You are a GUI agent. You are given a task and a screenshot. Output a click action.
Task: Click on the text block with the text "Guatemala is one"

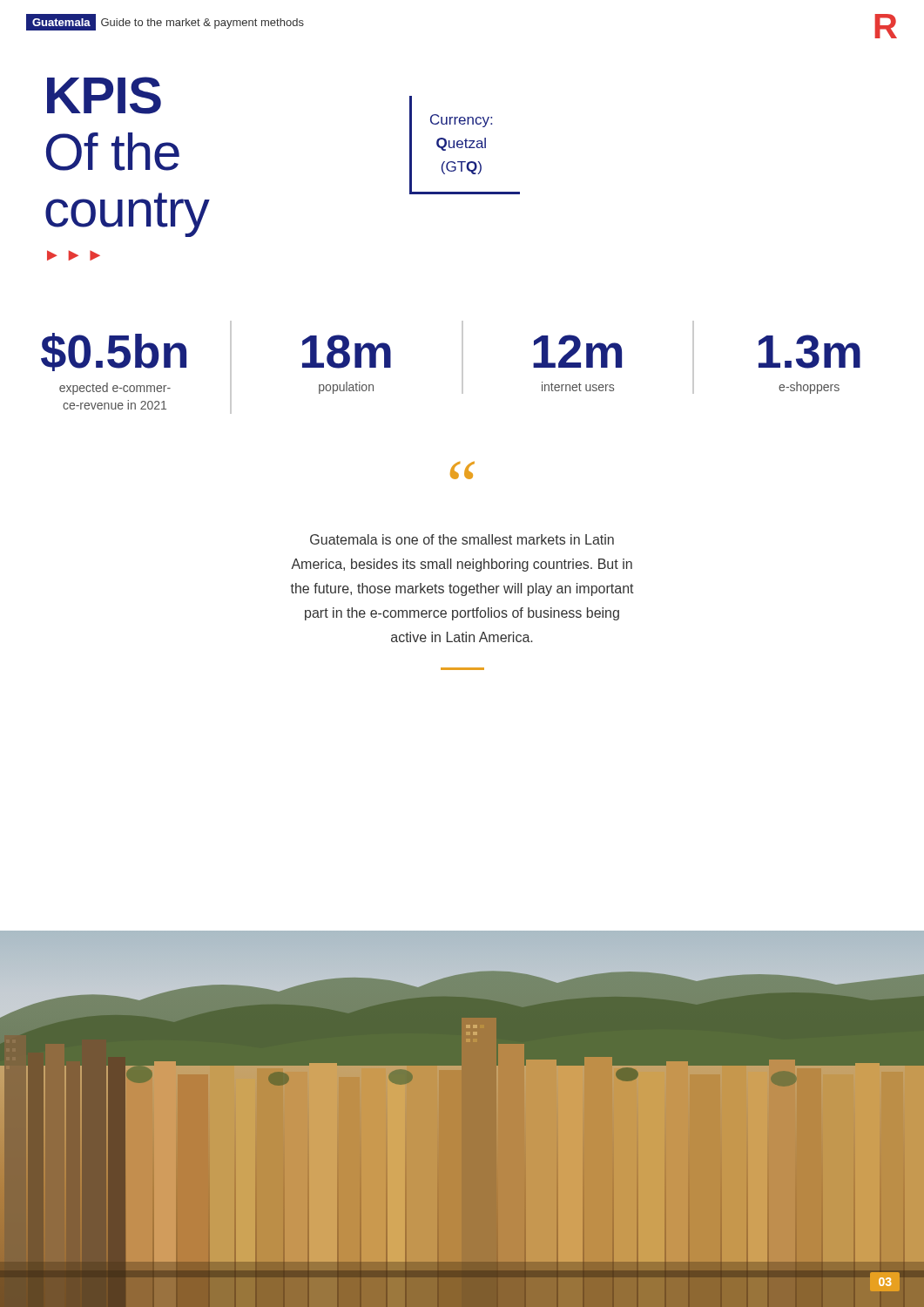tap(462, 589)
